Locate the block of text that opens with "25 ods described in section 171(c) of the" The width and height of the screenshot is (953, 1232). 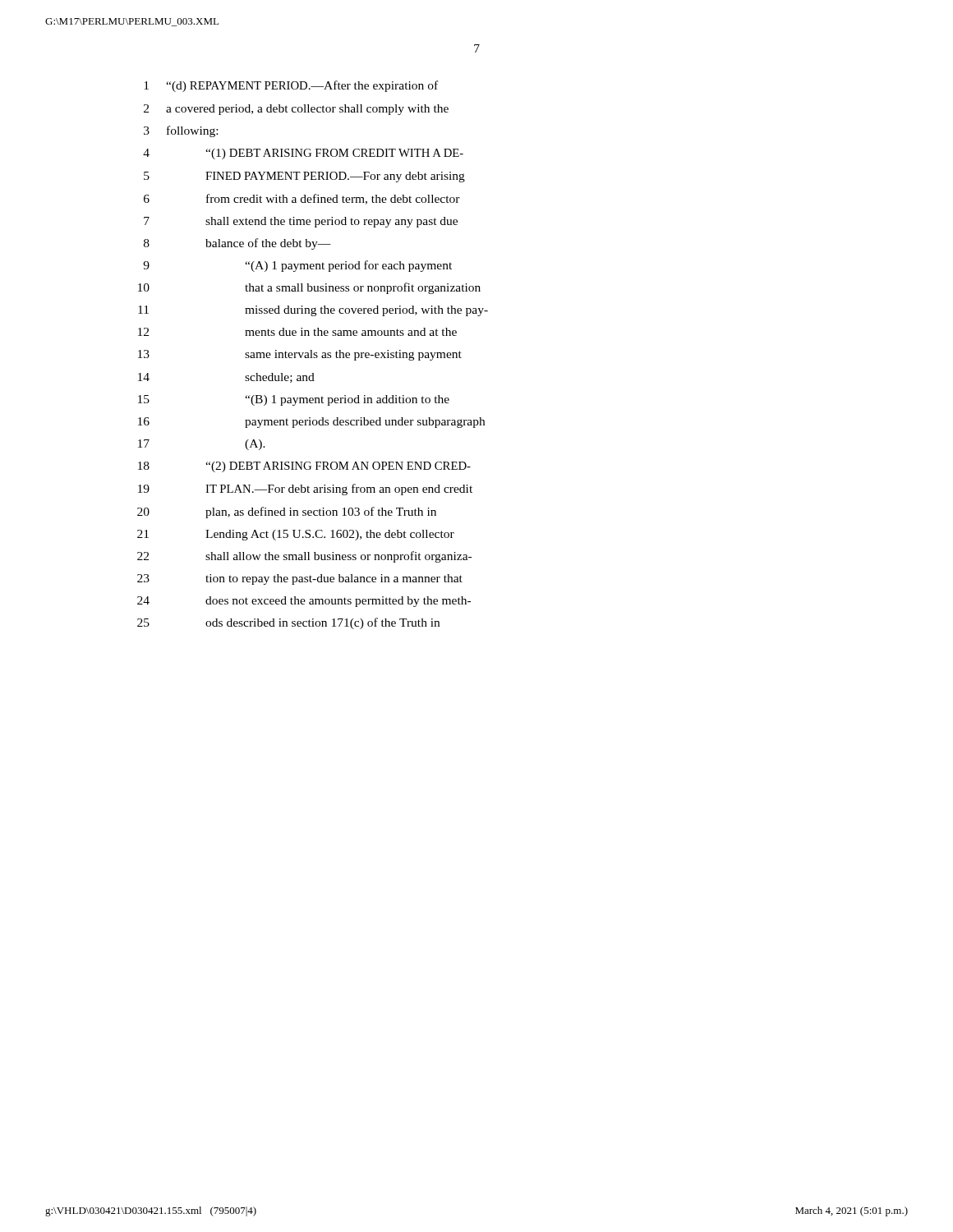click(x=288, y=623)
